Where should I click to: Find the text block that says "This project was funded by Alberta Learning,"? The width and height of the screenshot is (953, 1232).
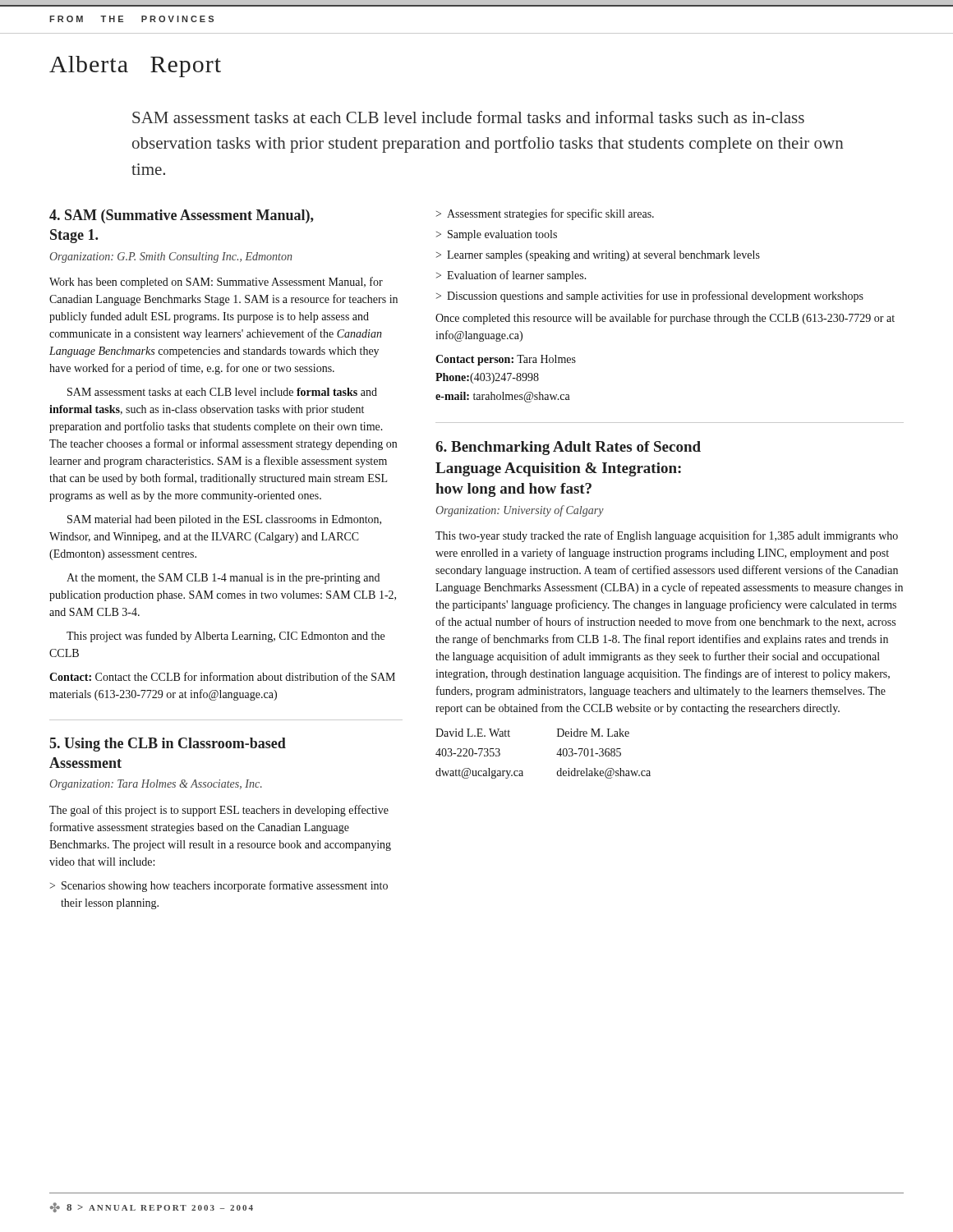[226, 645]
